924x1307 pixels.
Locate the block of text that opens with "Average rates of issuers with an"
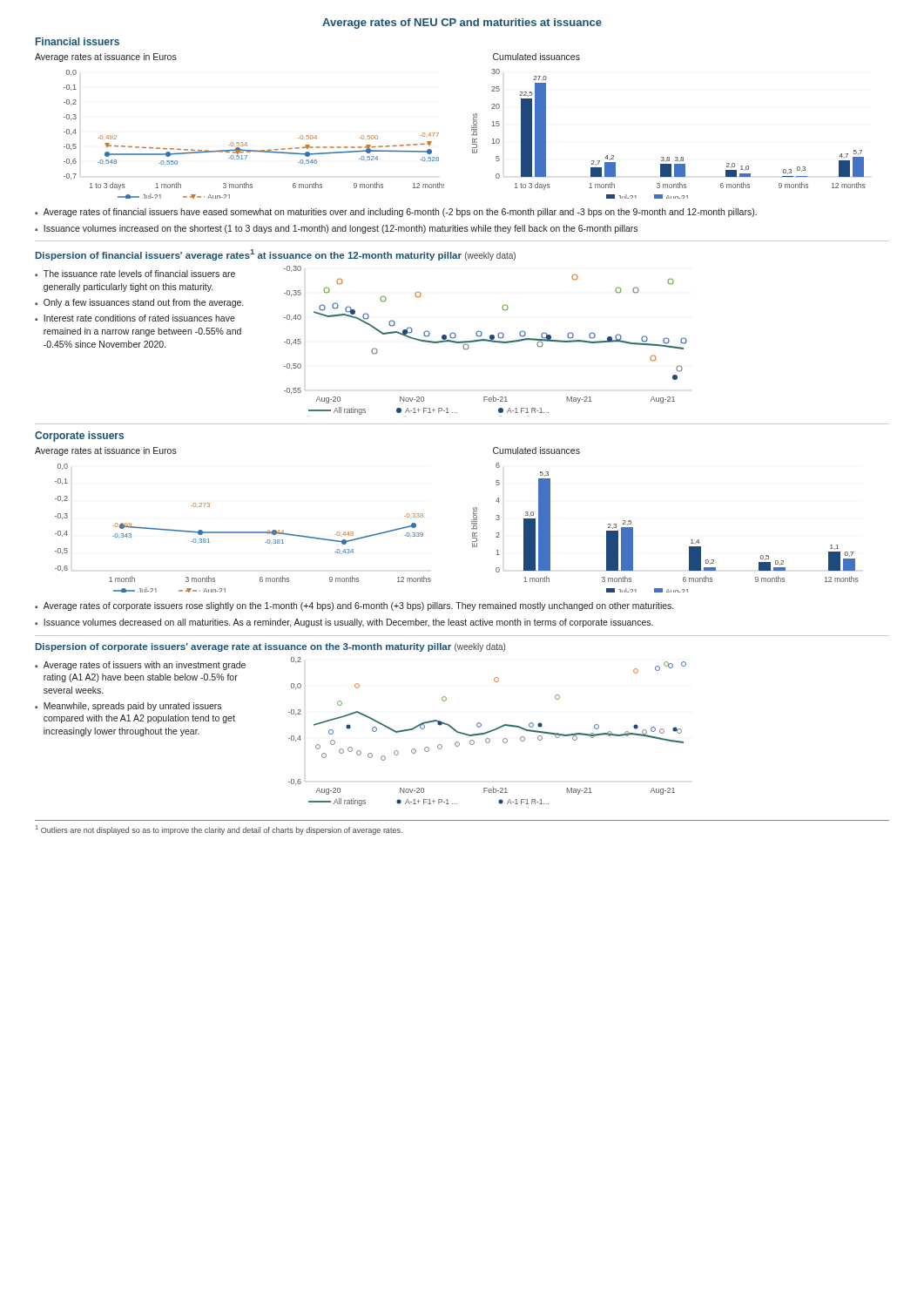145,677
